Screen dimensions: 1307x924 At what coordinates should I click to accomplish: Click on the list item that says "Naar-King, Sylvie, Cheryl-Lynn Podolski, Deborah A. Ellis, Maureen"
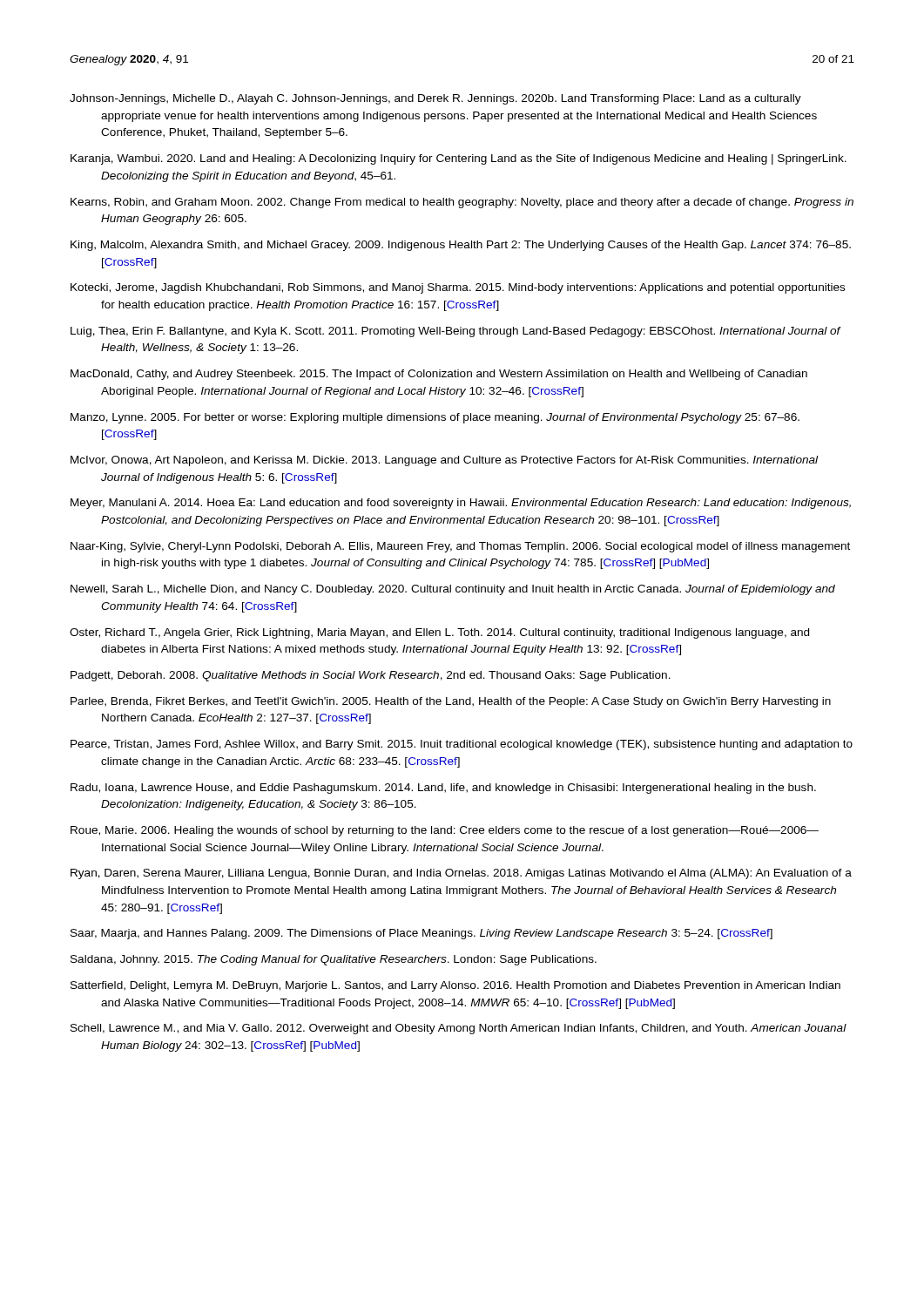(x=462, y=555)
